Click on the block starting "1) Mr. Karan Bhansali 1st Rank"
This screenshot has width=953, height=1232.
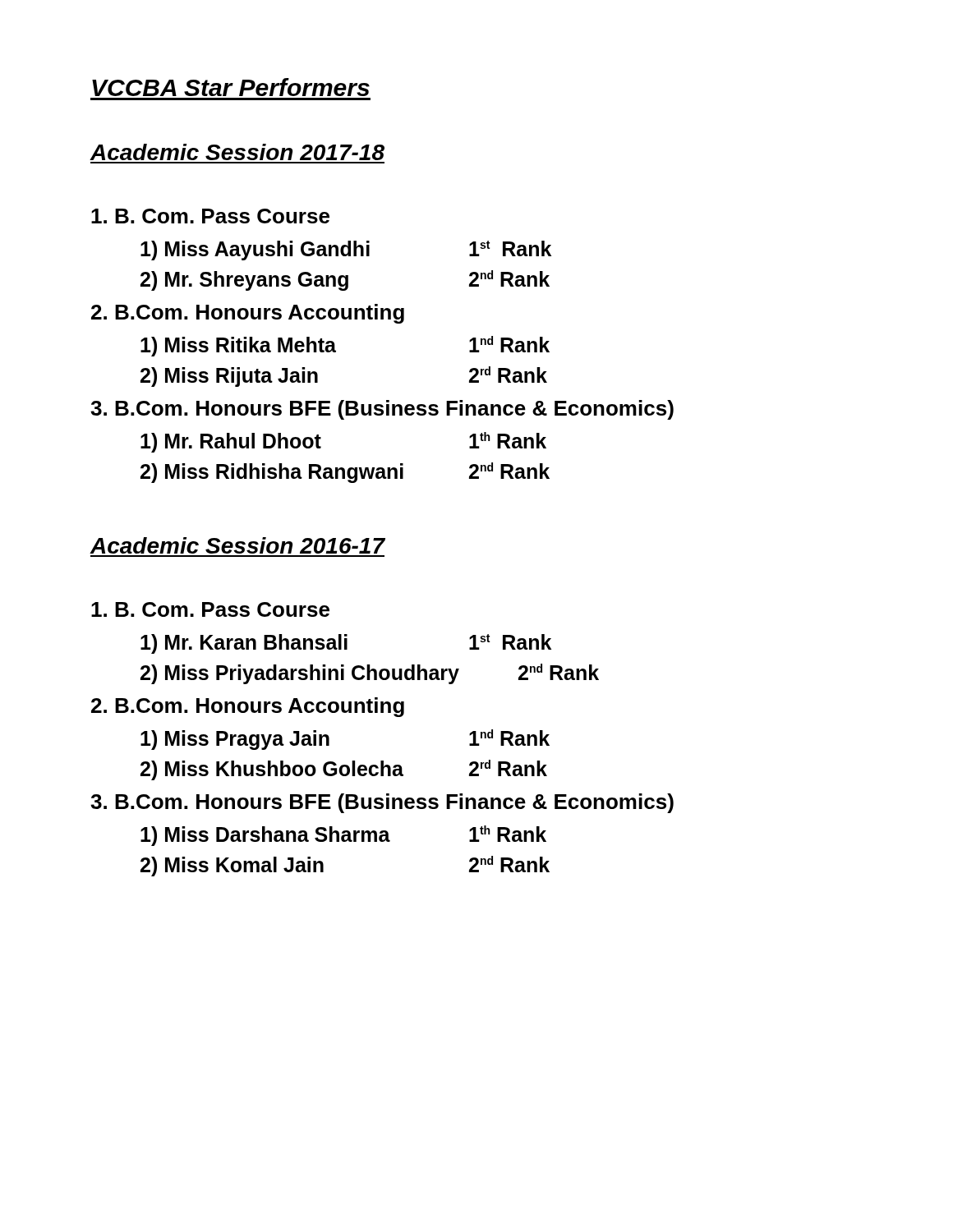click(346, 643)
